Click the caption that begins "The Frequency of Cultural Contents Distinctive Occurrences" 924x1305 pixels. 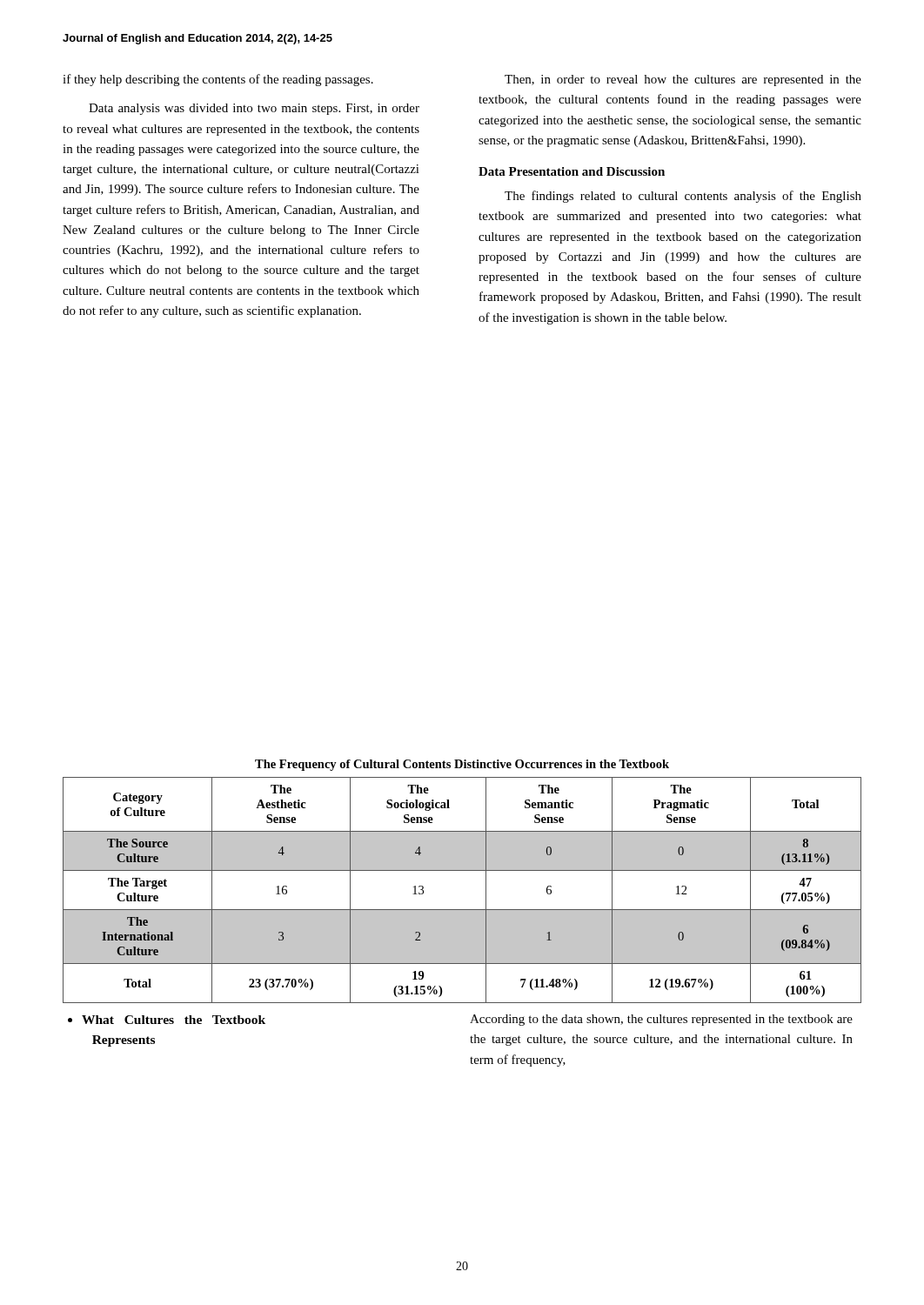[462, 764]
